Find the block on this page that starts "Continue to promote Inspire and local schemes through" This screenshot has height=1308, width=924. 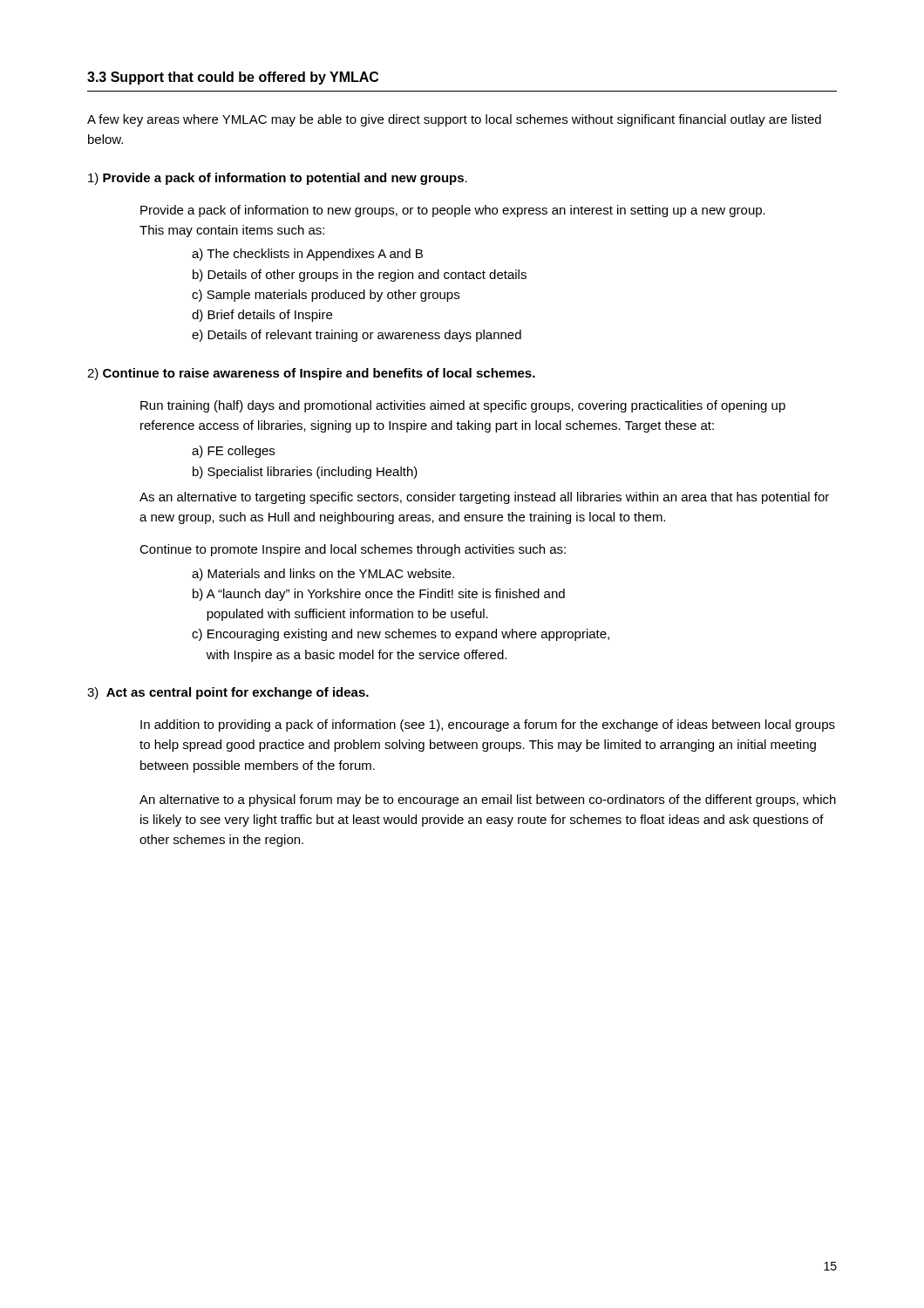point(353,549)
